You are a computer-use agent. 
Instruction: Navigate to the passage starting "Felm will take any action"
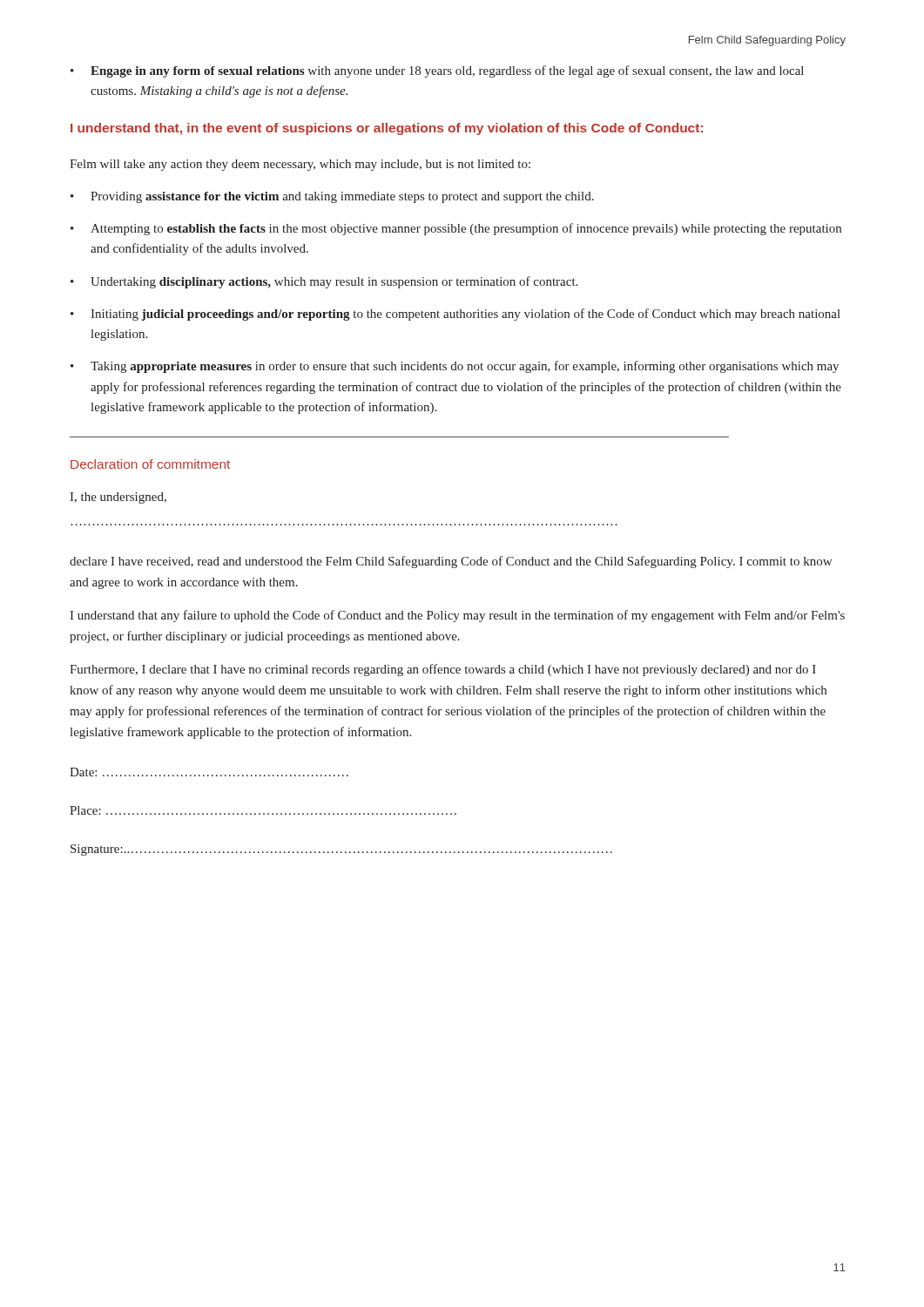(301, 164)
